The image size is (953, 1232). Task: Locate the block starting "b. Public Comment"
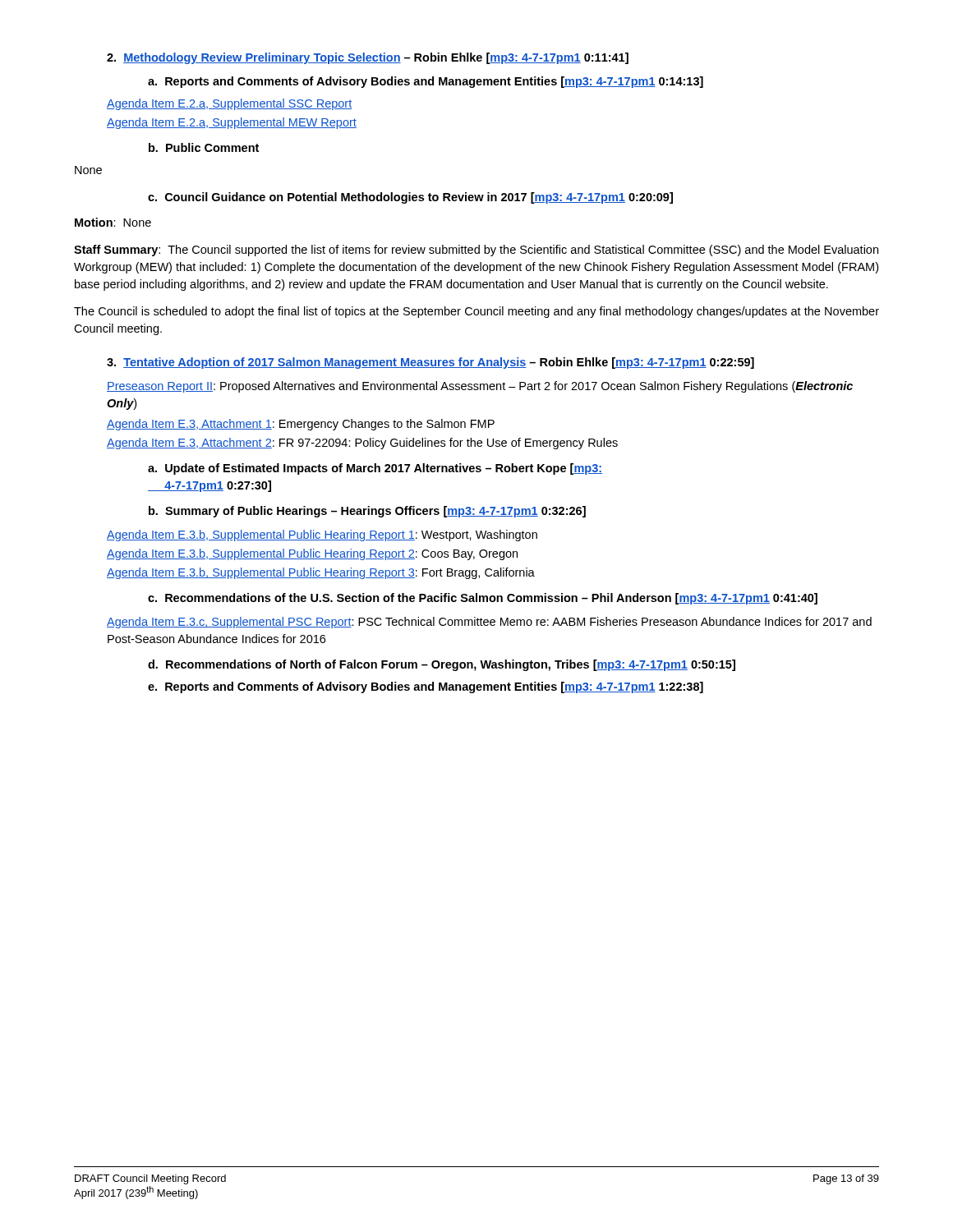[x=203, y=148]
